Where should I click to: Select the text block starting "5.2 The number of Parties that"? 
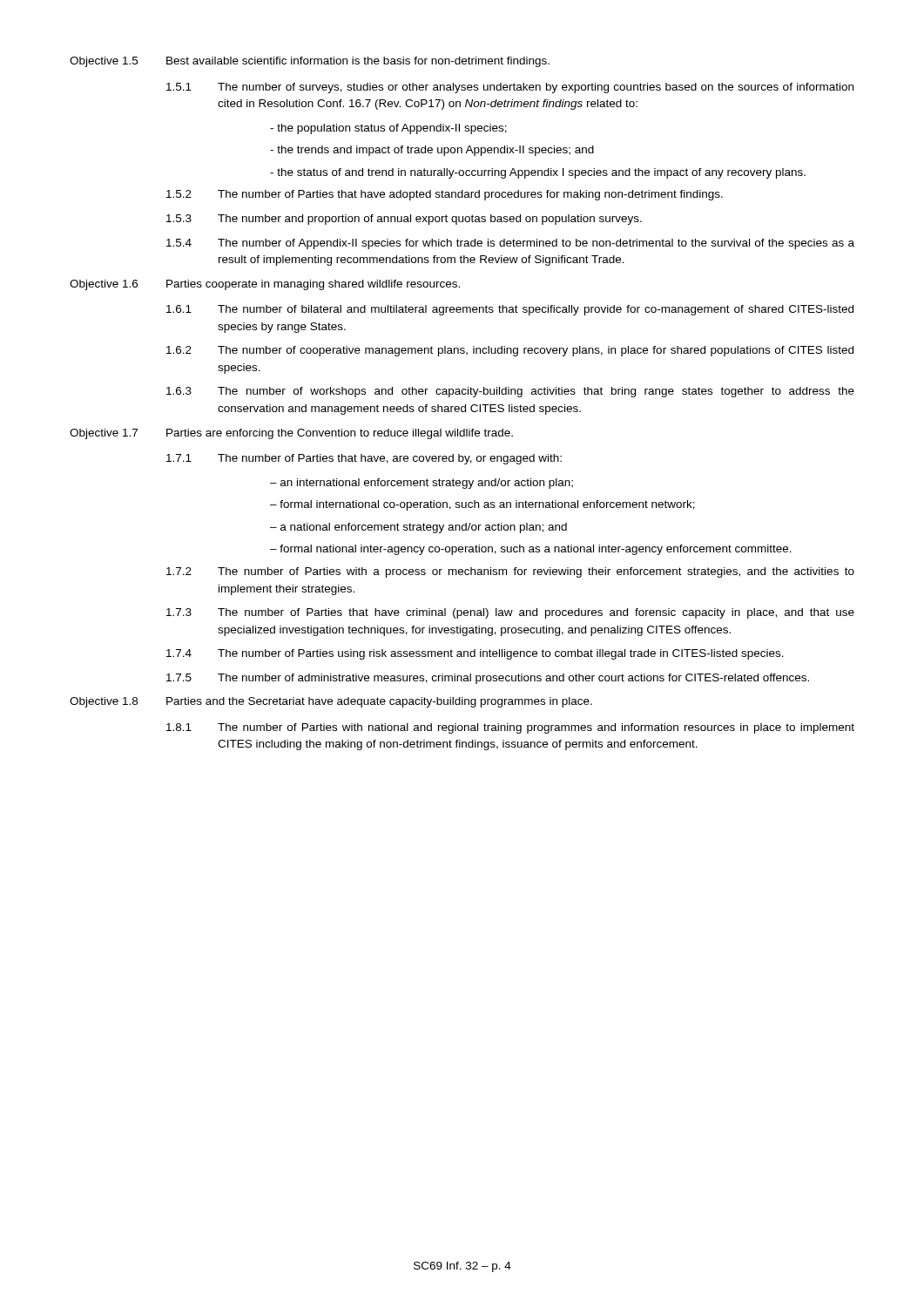[x=510, y=194]
